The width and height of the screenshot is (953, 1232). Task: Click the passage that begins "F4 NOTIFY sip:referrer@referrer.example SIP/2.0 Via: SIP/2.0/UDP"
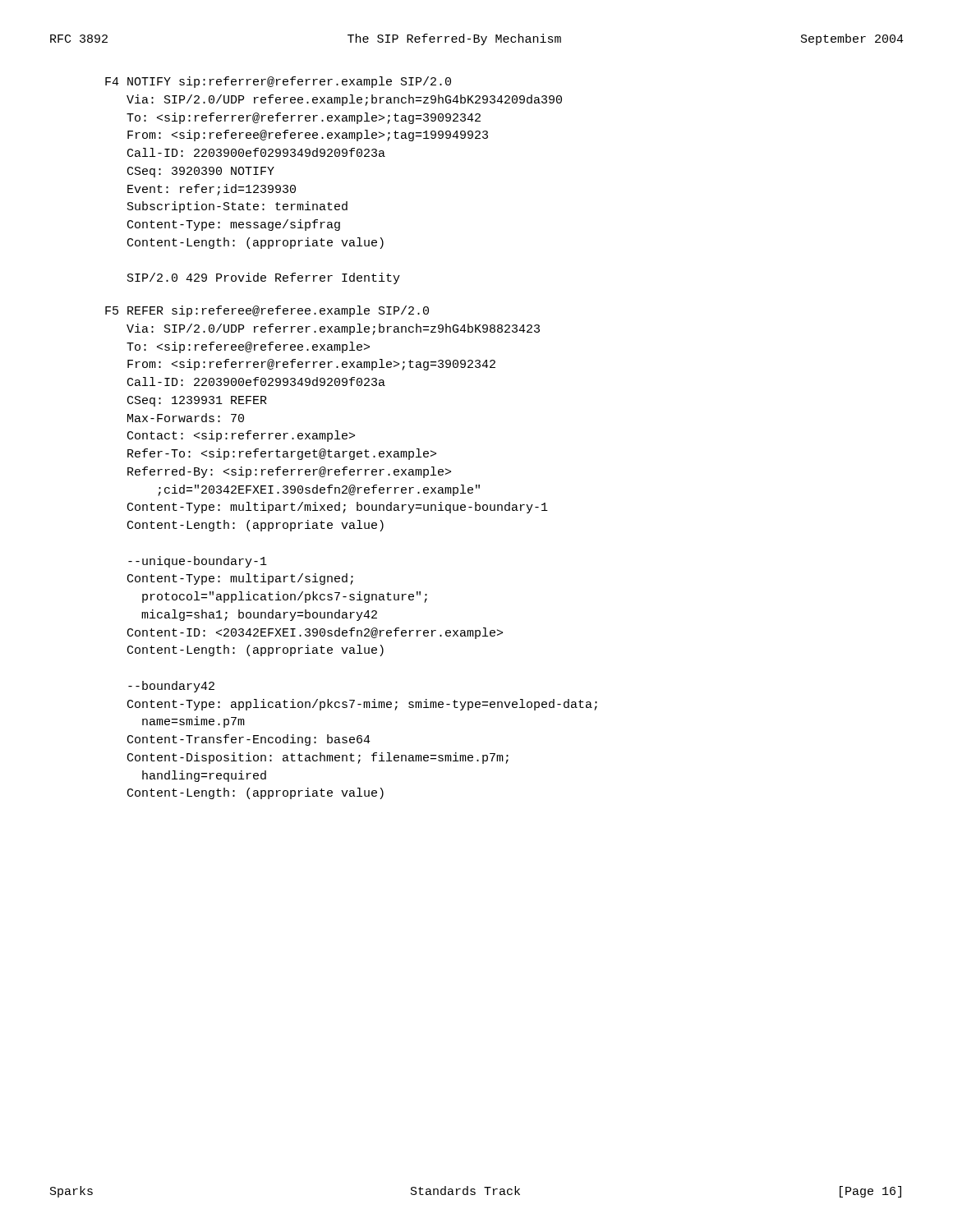point(278,82)
